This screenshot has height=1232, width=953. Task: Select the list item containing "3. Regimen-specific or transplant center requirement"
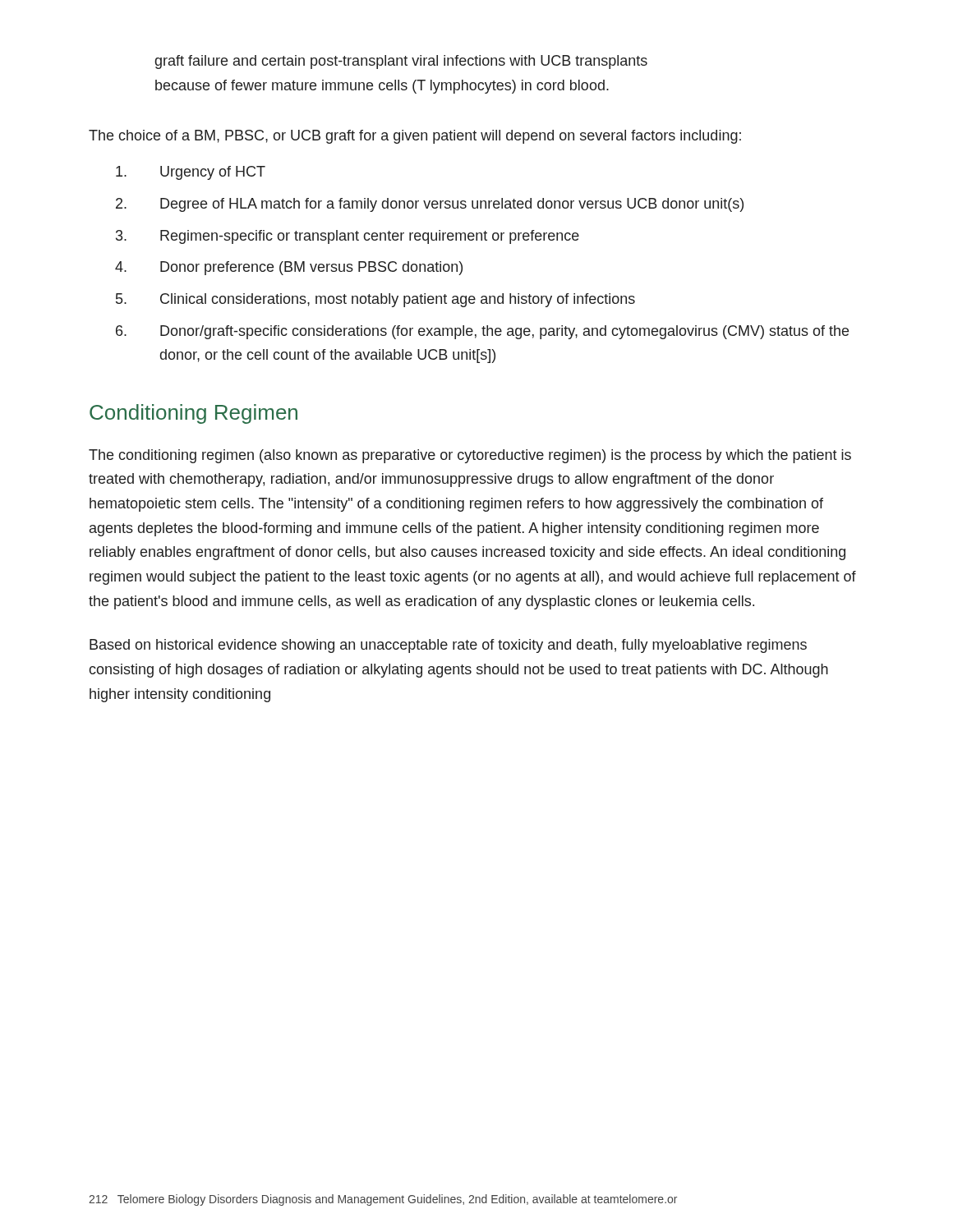[x=476, y=236]
